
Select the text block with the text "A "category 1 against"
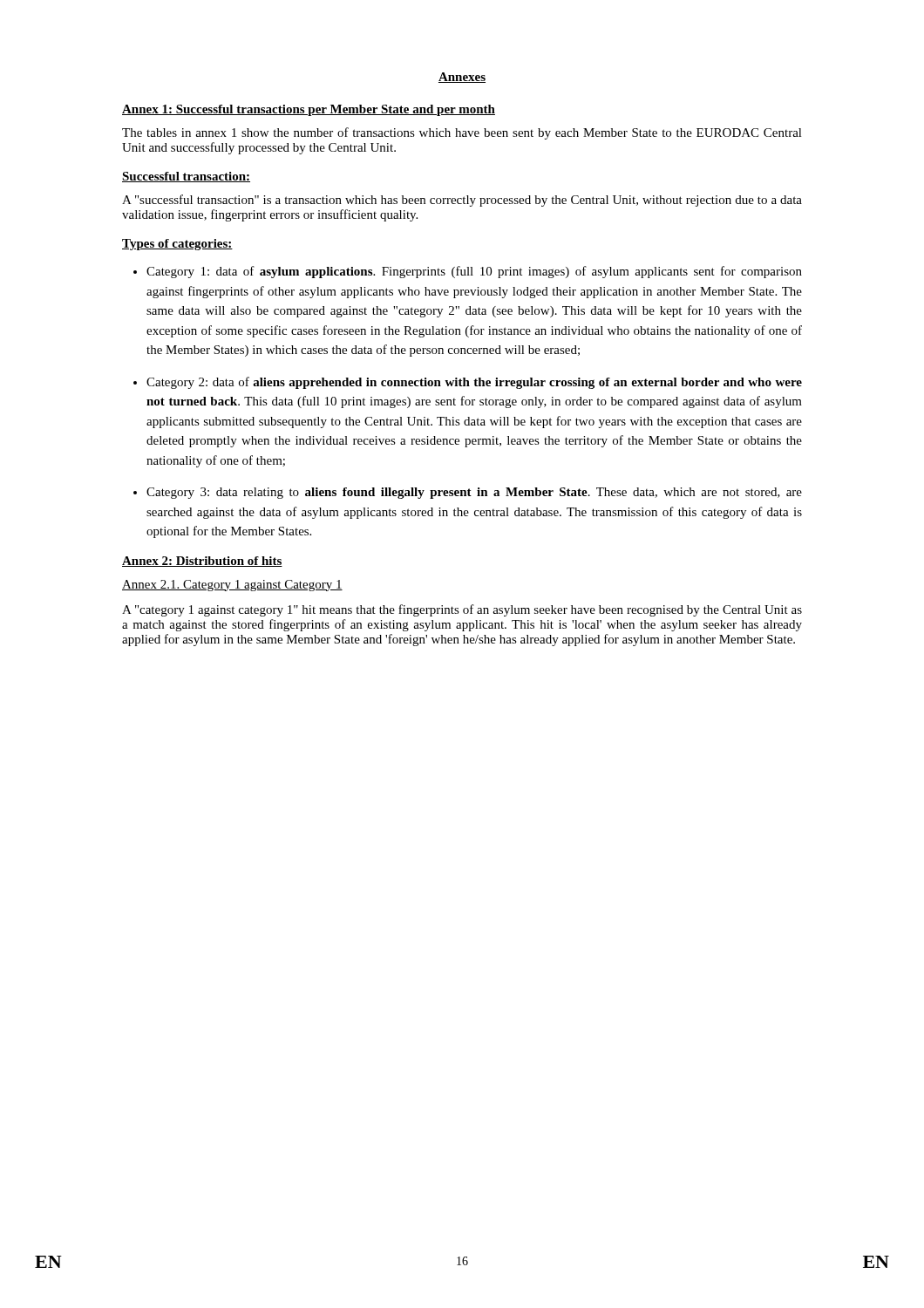(462, 624)
